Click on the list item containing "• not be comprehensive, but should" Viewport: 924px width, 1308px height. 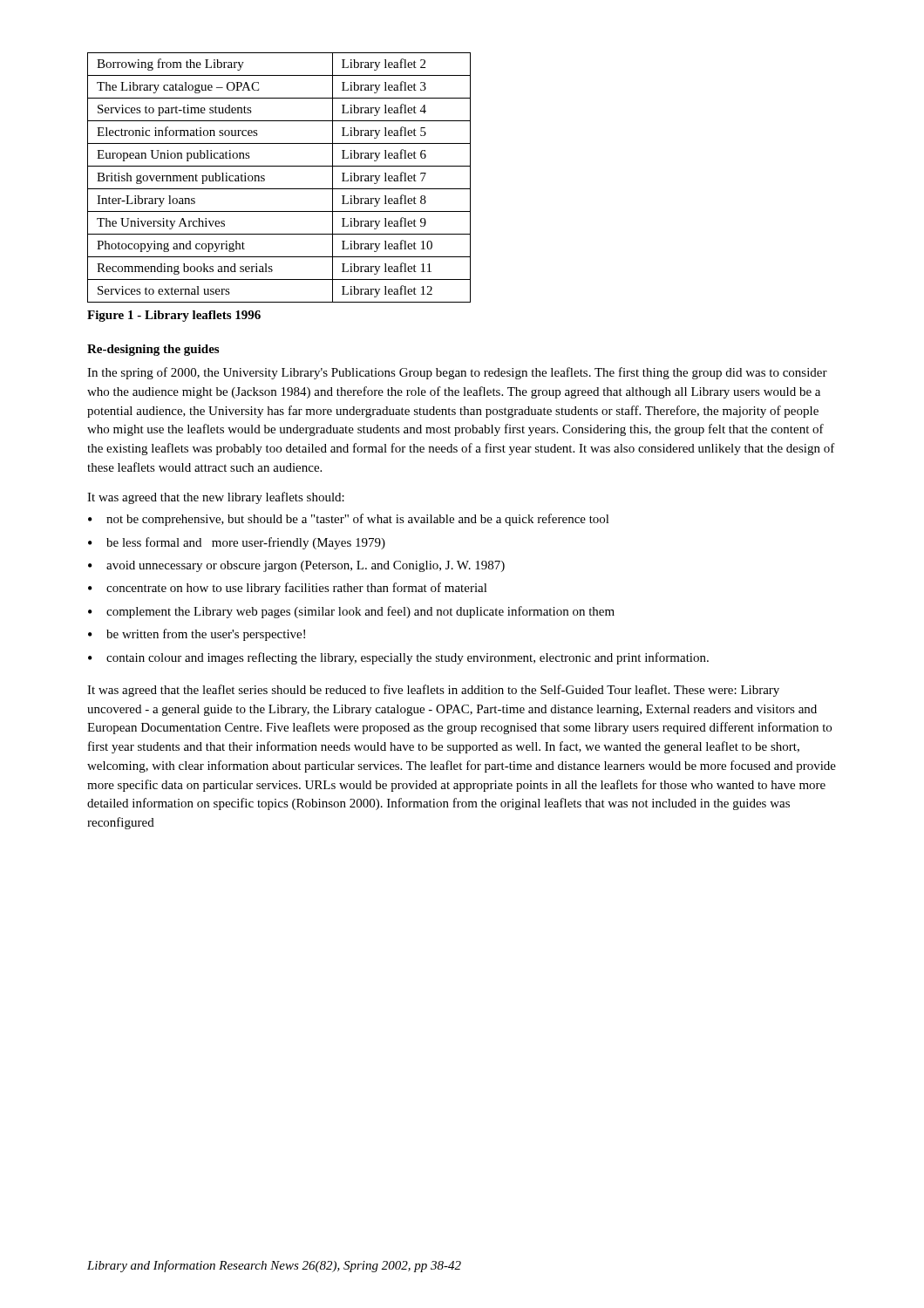(x=462, y=521)
